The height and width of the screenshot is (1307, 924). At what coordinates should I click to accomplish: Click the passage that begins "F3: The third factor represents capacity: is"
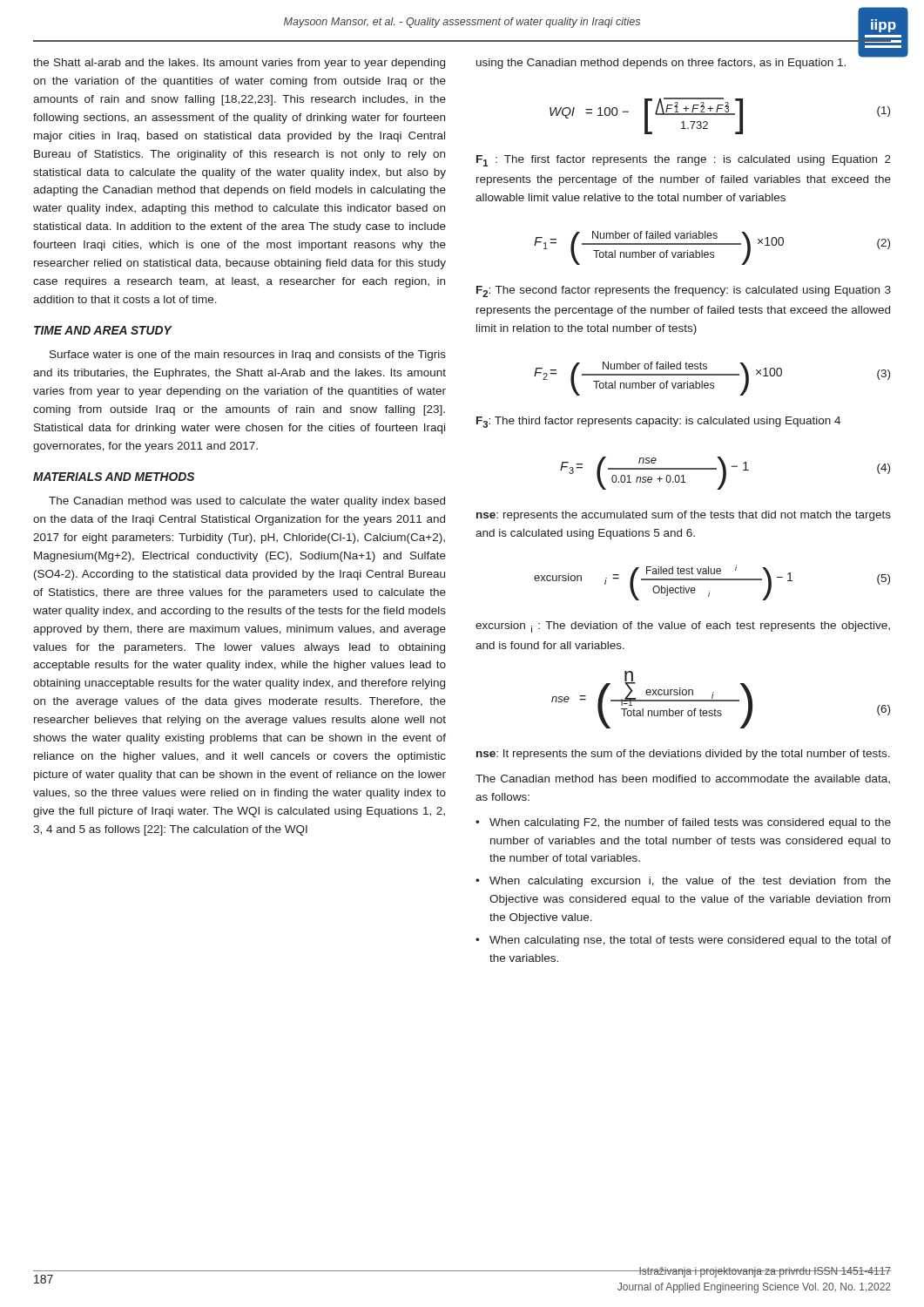pyautogui.click(x=683, y=422)
